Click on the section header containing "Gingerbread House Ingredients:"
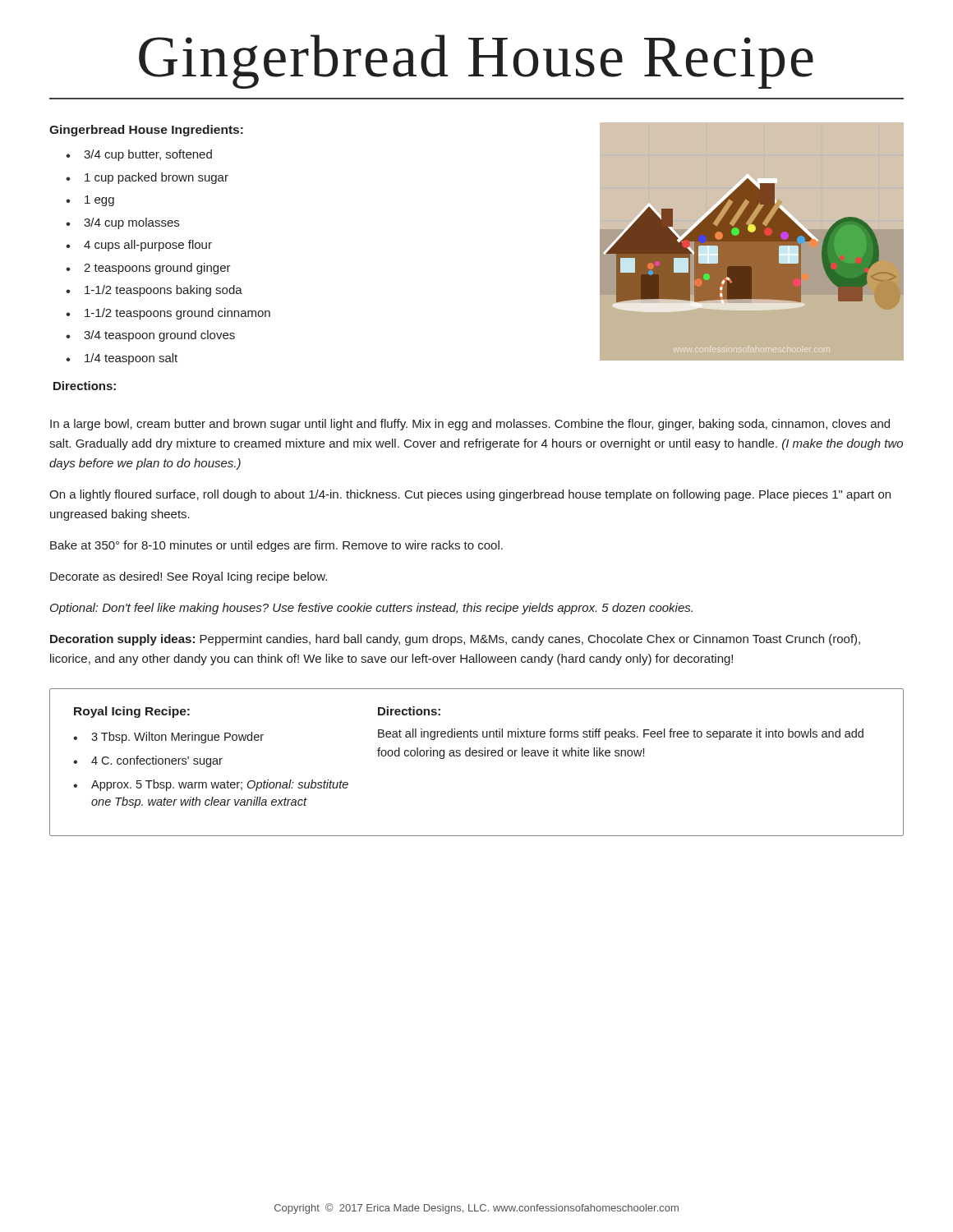This screenshot has height=1232, width=953. point(147,130)
